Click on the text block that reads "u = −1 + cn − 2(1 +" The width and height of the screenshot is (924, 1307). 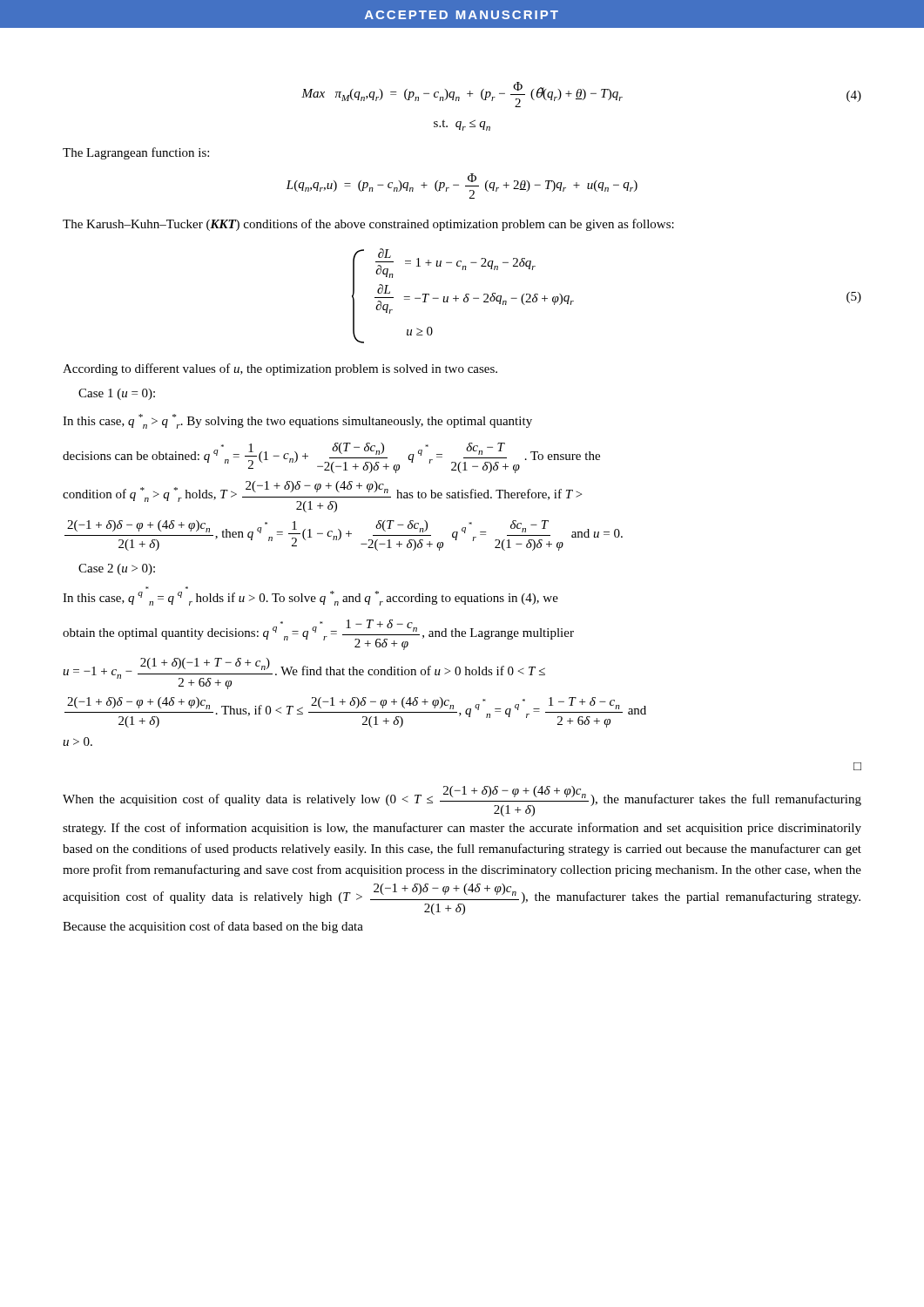tap(304, 672)
